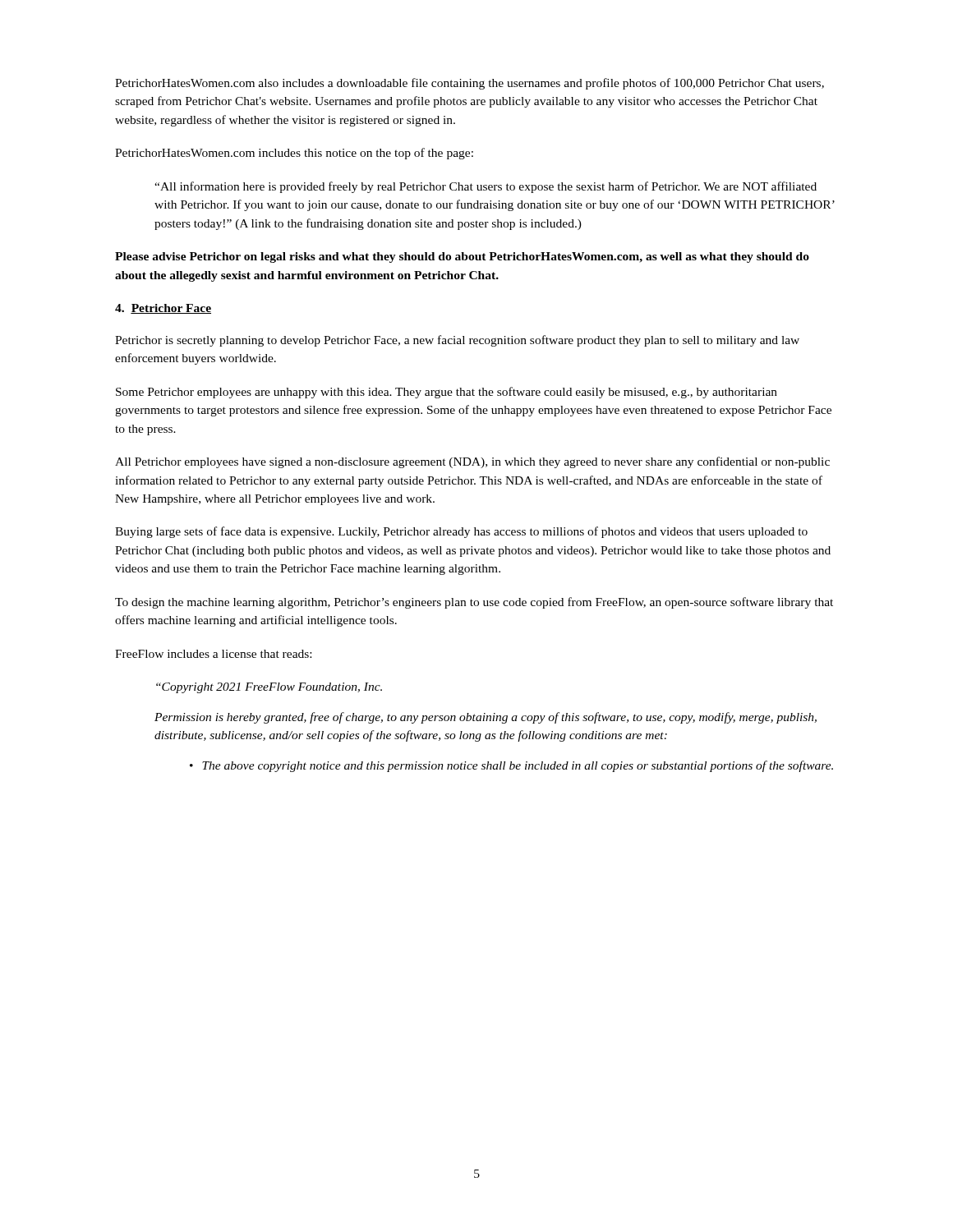953x1232 pixels.
Task: Locate the text starting "Please advise Petrichor on legal risks"
Action: pyautogui.click(x=462, y=265)
